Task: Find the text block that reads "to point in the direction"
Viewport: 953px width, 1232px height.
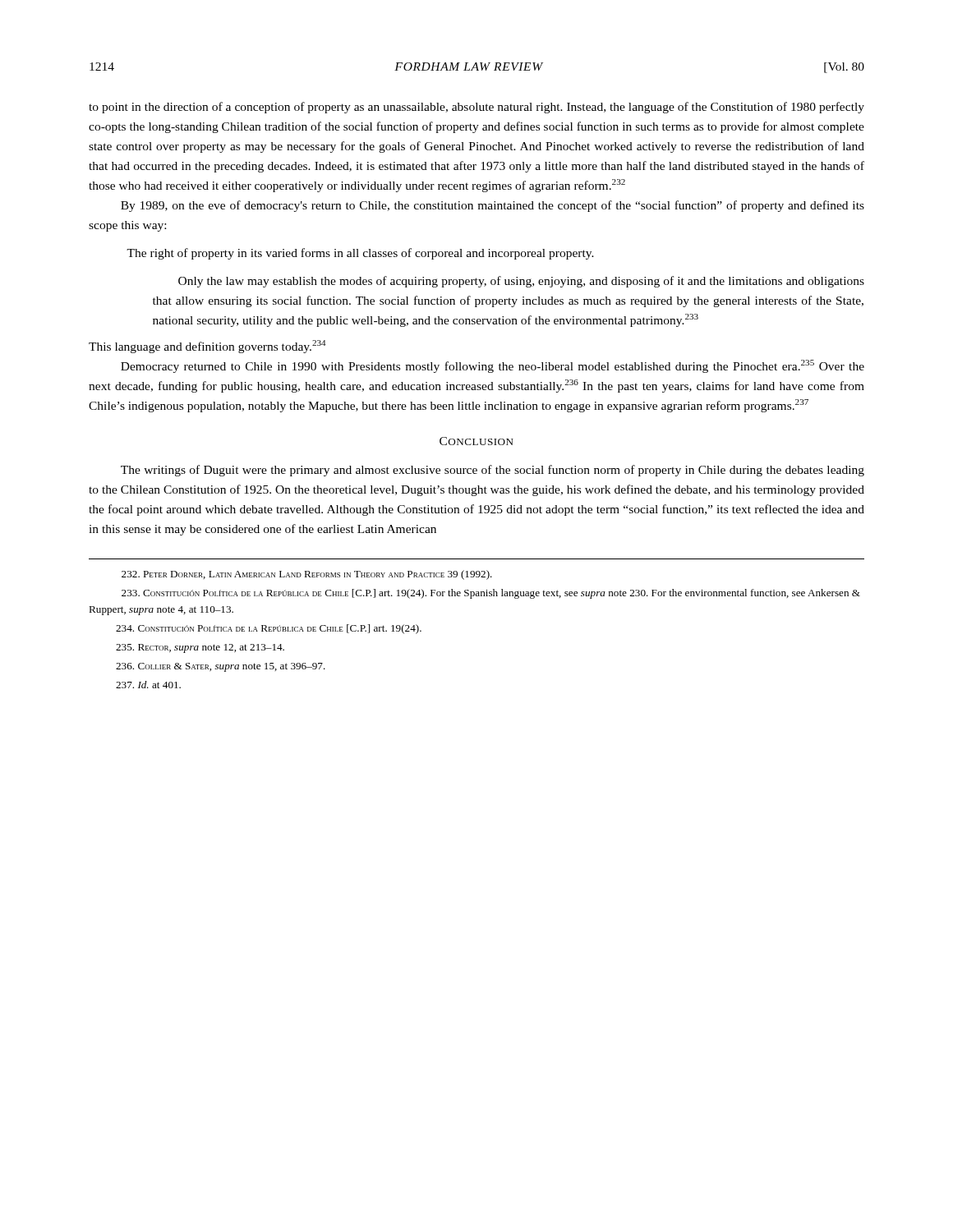Action: click(476, 146)
